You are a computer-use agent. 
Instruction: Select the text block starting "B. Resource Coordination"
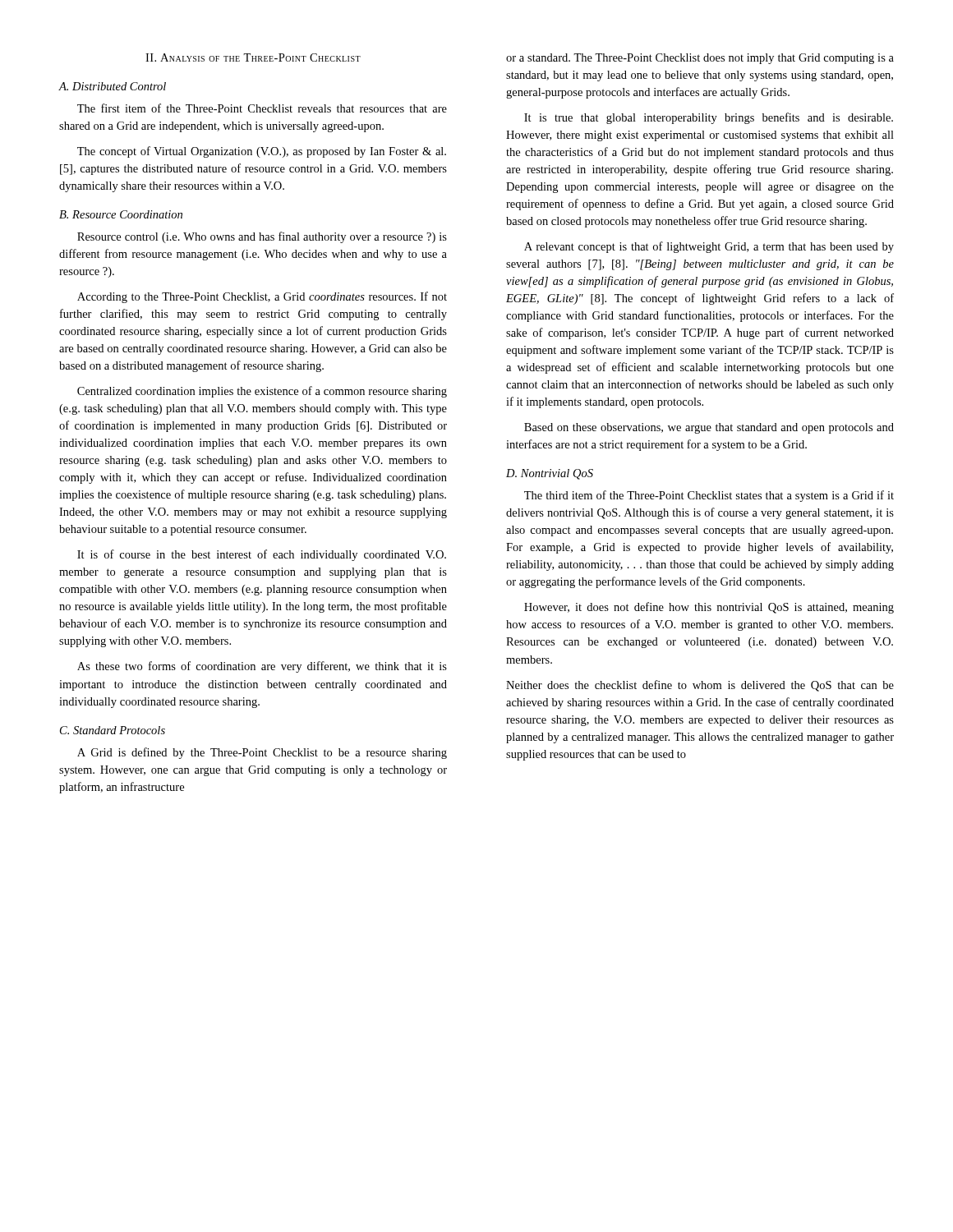121,214
